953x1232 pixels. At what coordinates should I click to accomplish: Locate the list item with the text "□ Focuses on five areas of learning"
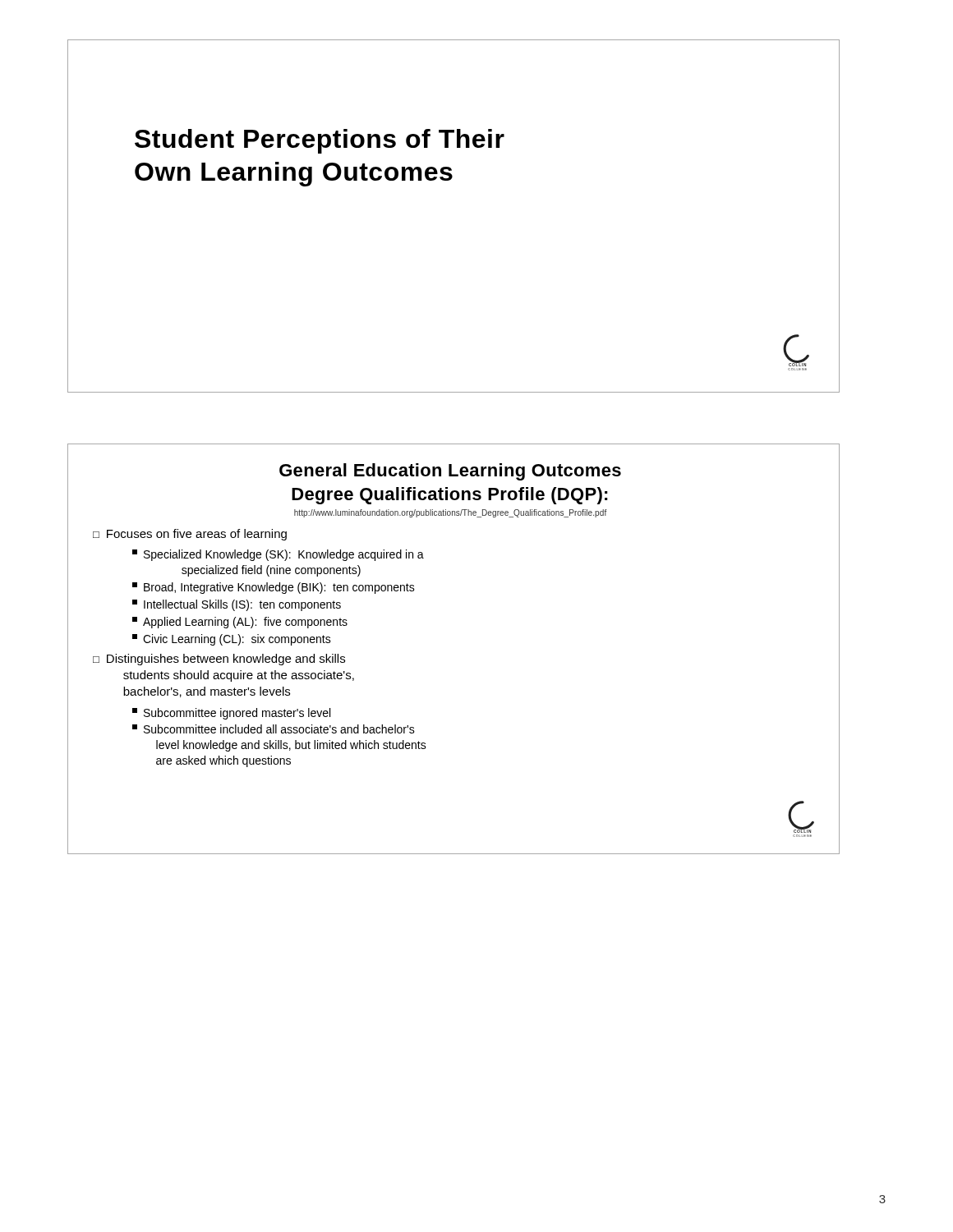coord(190,534)
